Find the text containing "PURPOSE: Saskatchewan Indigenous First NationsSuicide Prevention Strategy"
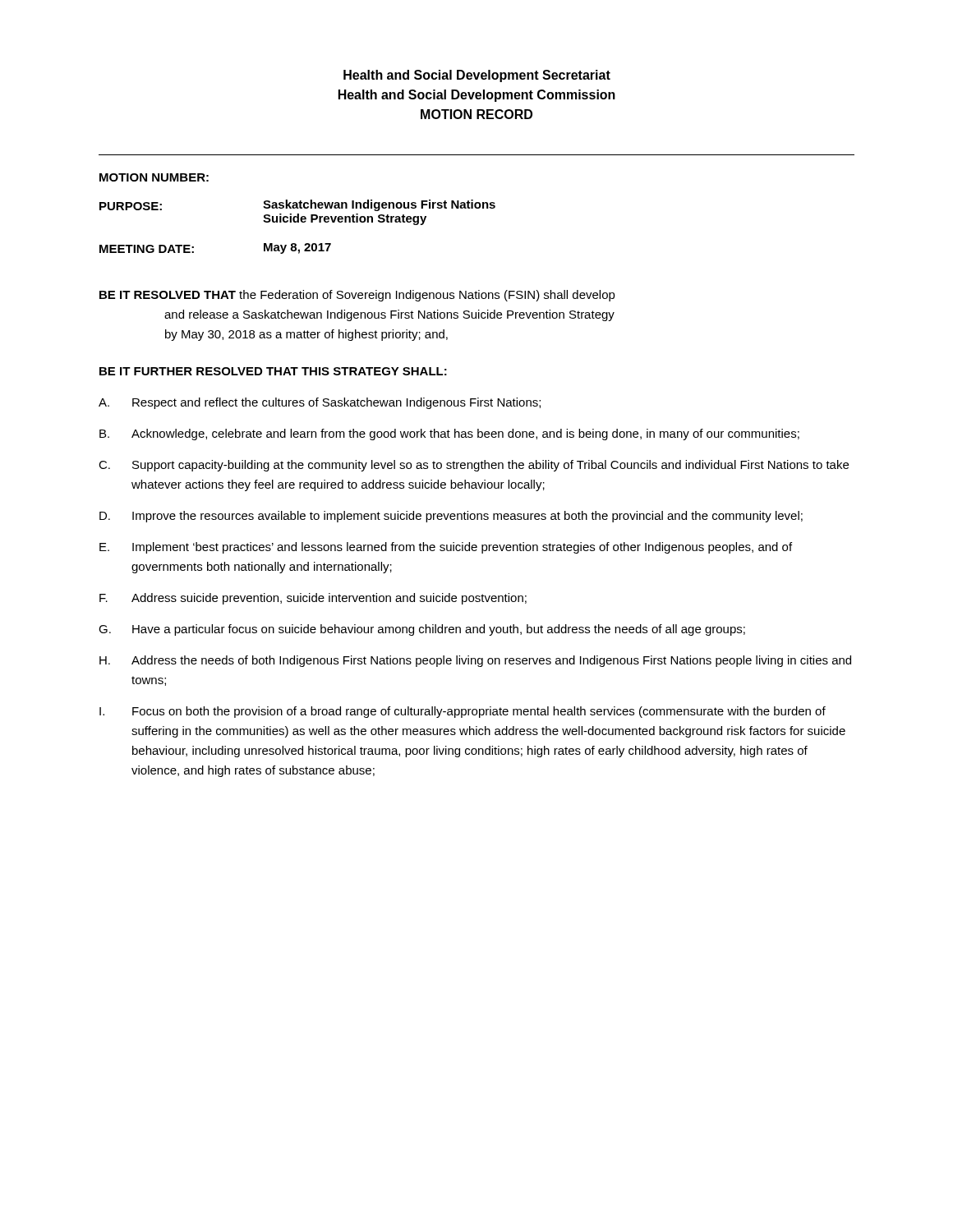The width and height of the screenshot is (953, 1232). point(297,211)
